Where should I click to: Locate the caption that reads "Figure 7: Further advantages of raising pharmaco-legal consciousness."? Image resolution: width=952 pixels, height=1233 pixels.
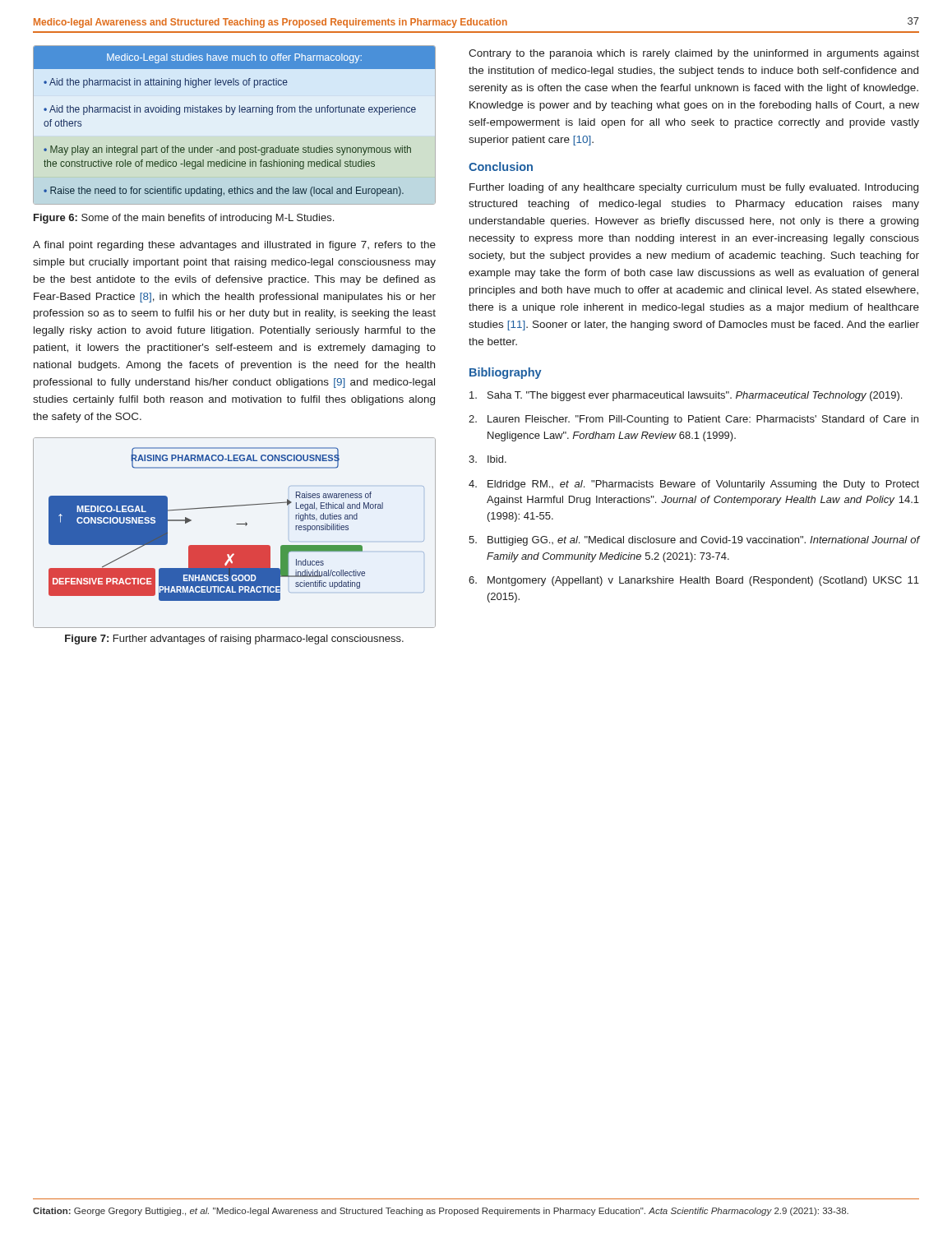pos(234,638)
